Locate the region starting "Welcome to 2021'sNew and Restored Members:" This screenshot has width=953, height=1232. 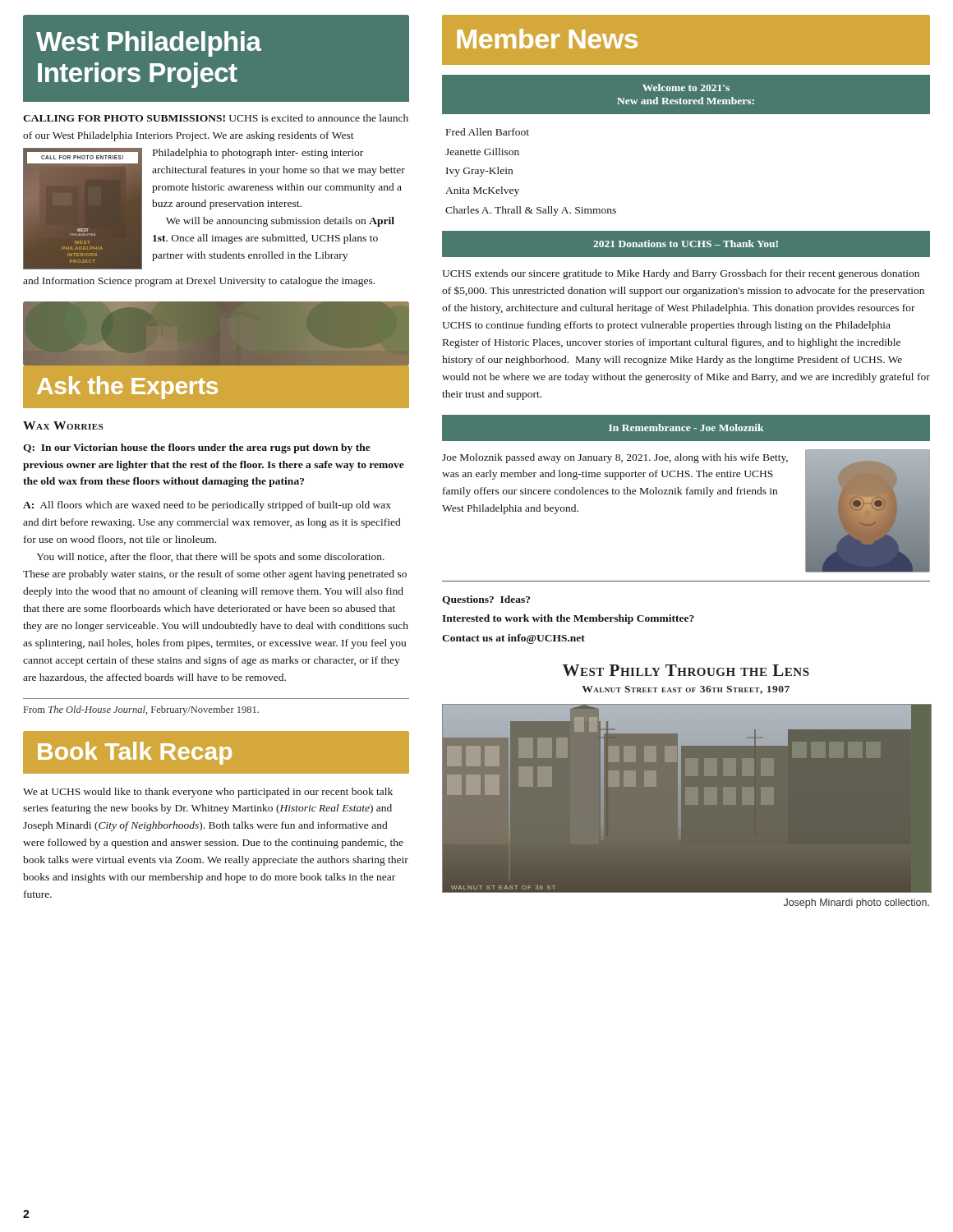686,94
